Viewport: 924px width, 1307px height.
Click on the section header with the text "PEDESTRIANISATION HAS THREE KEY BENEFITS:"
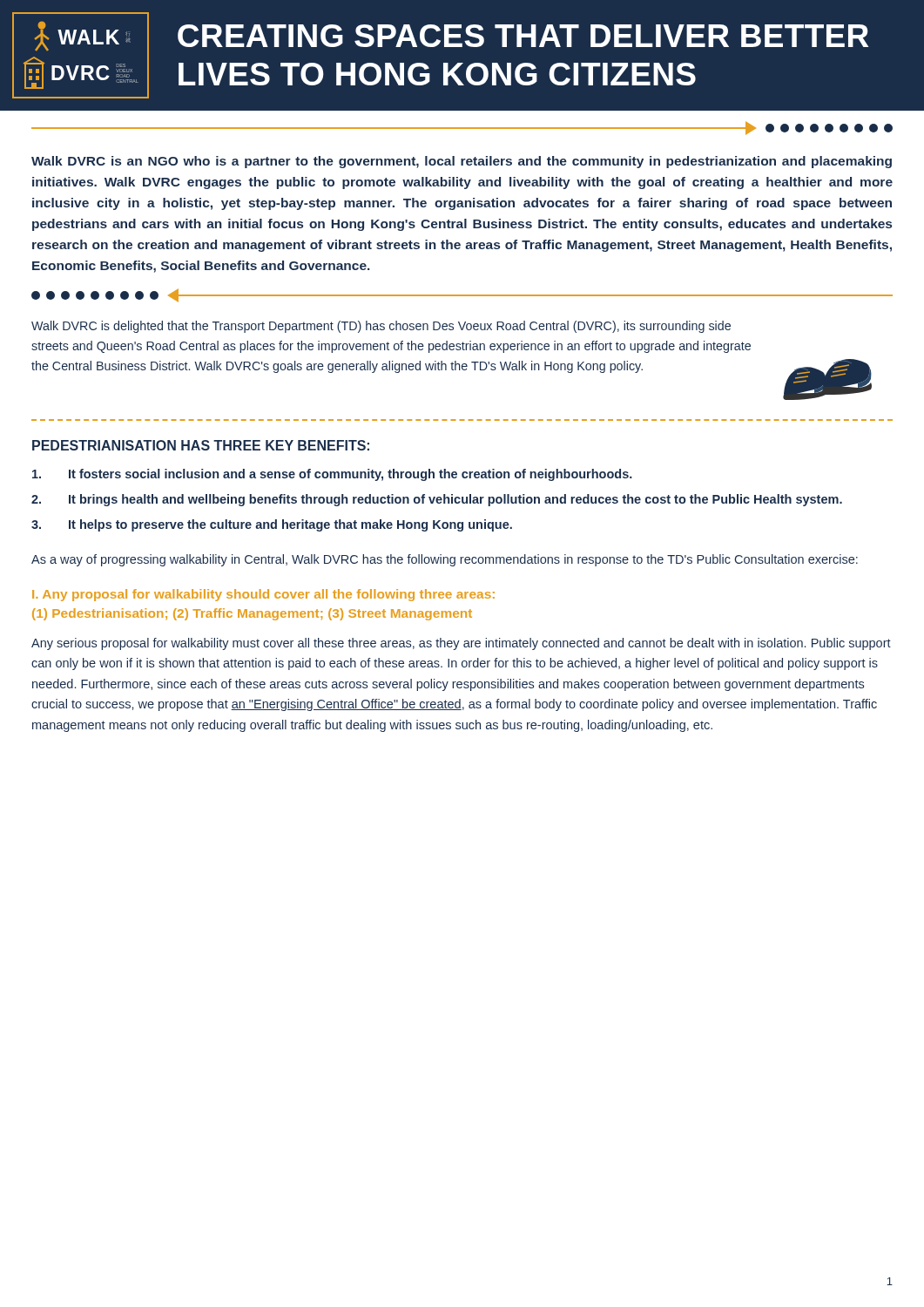tap(201, 446)
